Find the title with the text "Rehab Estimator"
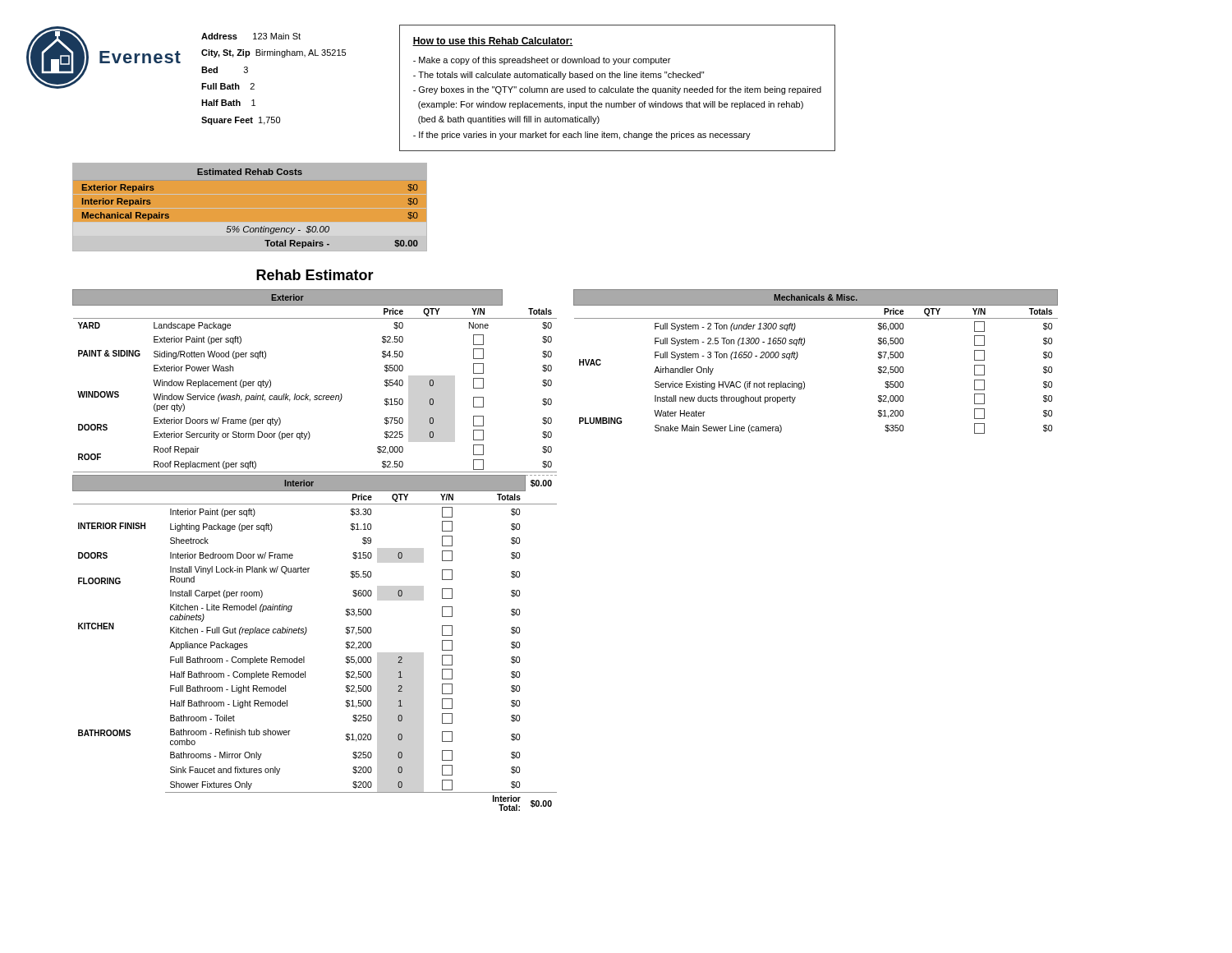Image resolution: width=1232 pixels, height=953 pixels. click(x=315, y=275)
